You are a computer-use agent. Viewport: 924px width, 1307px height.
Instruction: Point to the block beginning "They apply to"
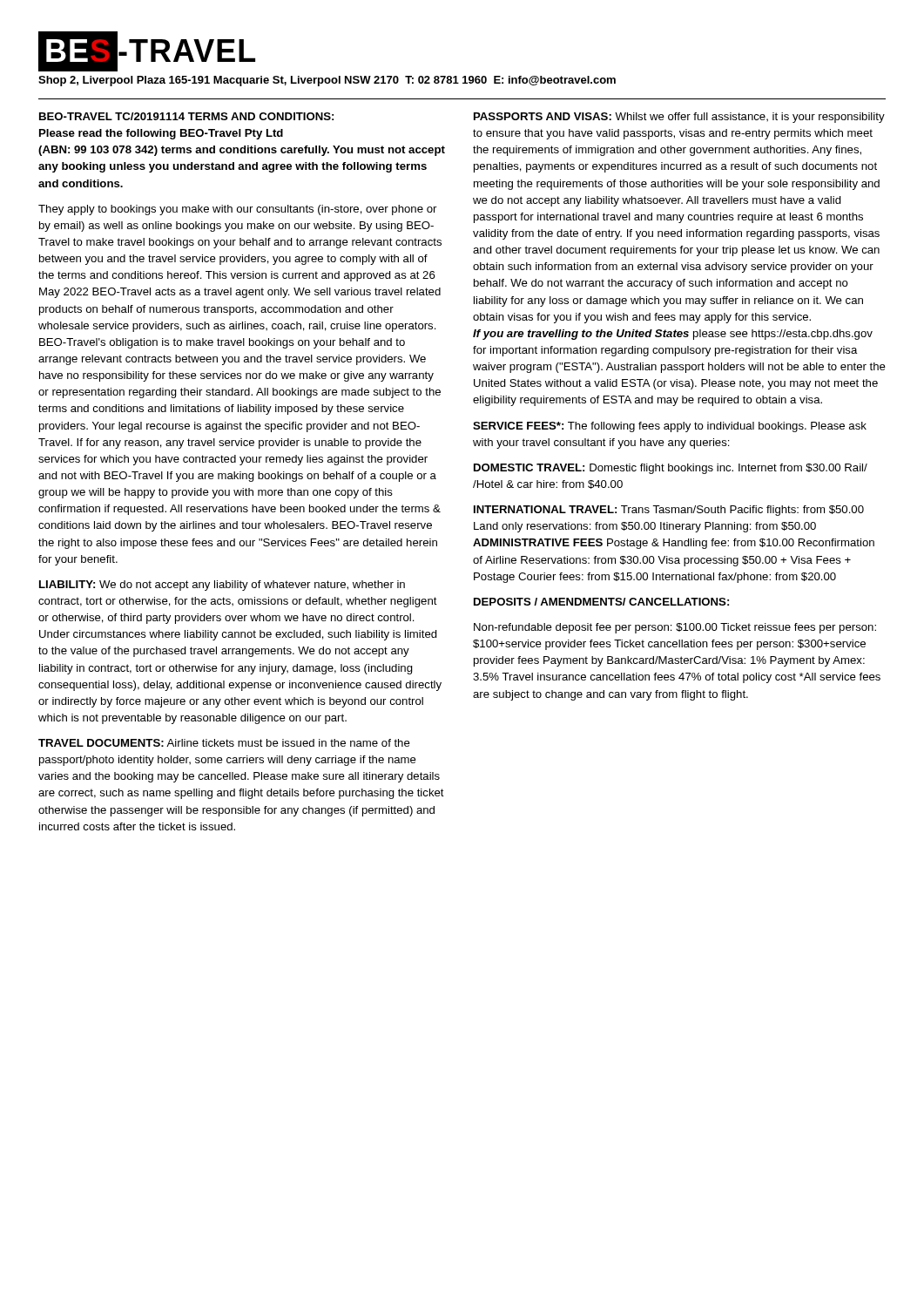point(240,384)
